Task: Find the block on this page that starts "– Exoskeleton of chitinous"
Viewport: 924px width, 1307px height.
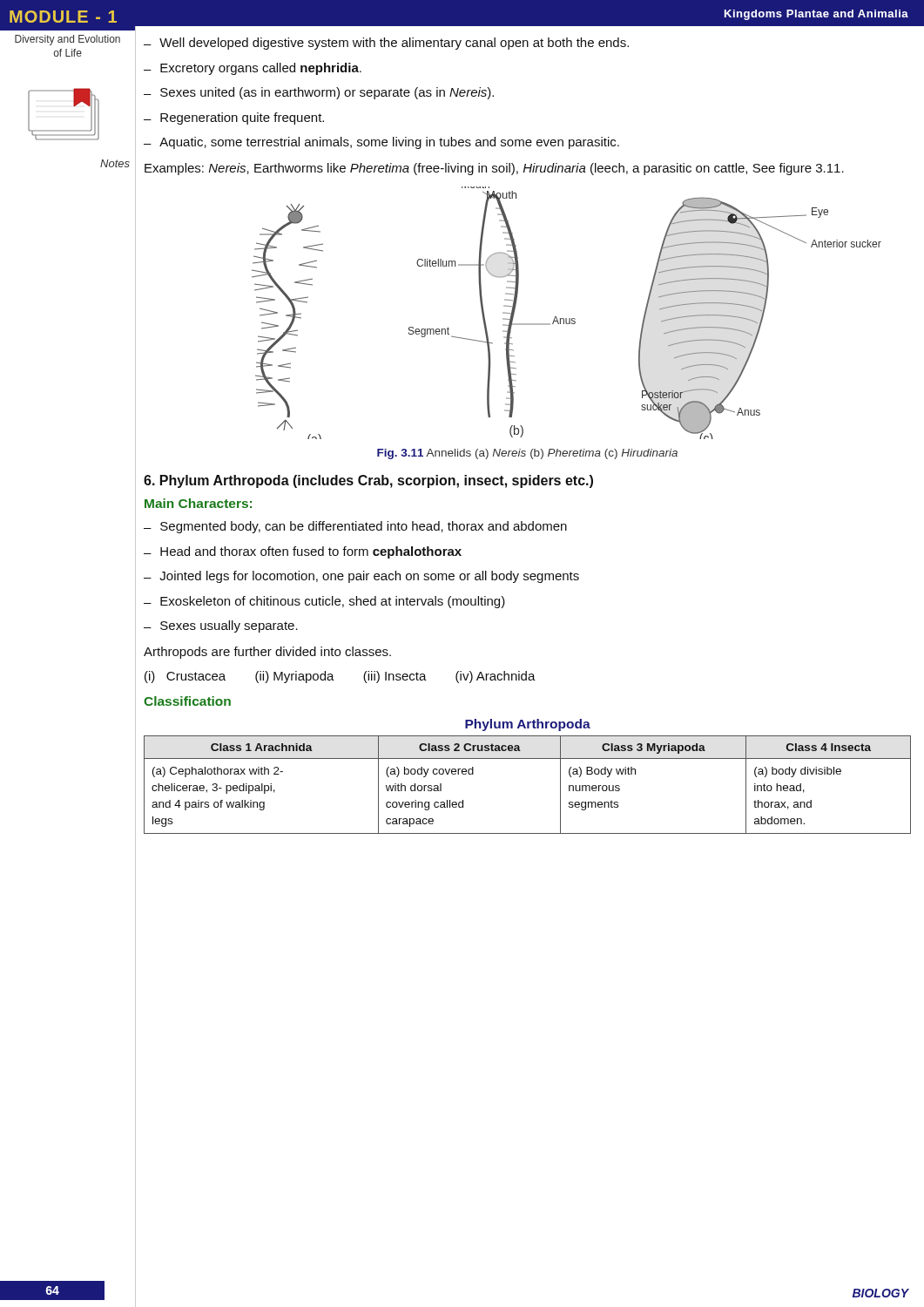Action: (x=325, y=602)
